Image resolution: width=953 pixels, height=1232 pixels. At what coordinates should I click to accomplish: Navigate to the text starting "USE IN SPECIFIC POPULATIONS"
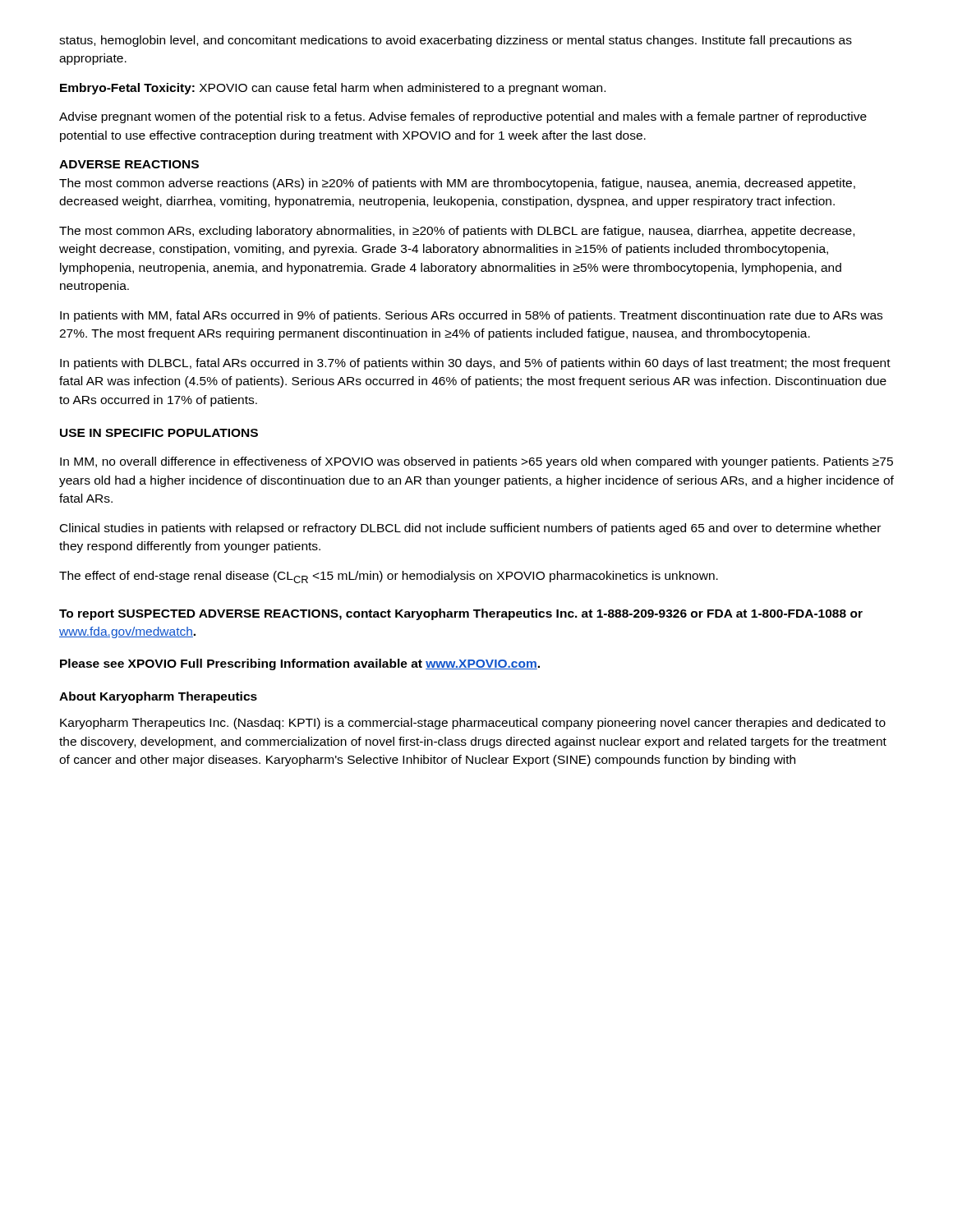pos(159,432)
